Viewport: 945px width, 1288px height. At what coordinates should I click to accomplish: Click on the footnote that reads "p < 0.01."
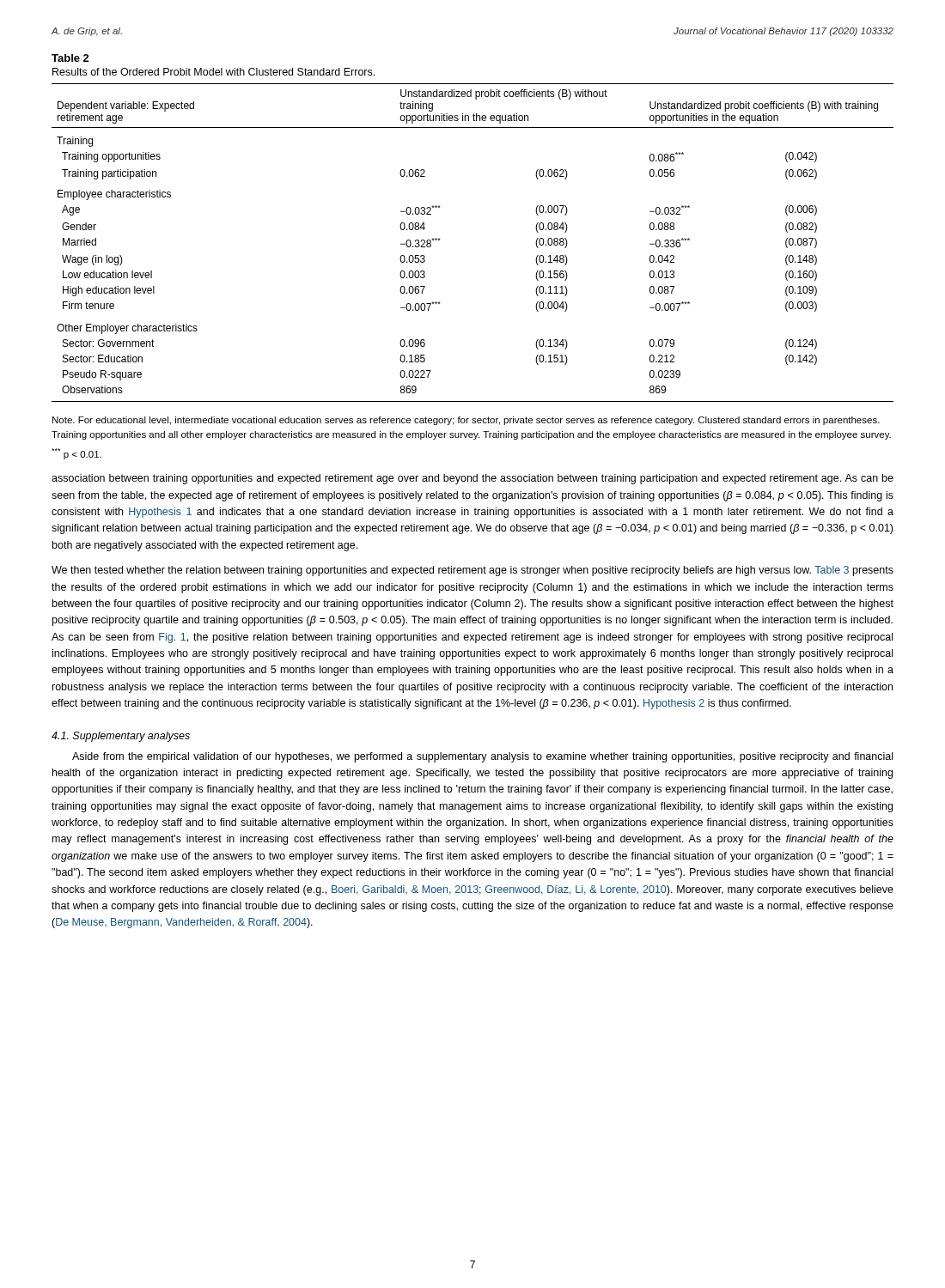pyautogui.click(x=77, y=452)
